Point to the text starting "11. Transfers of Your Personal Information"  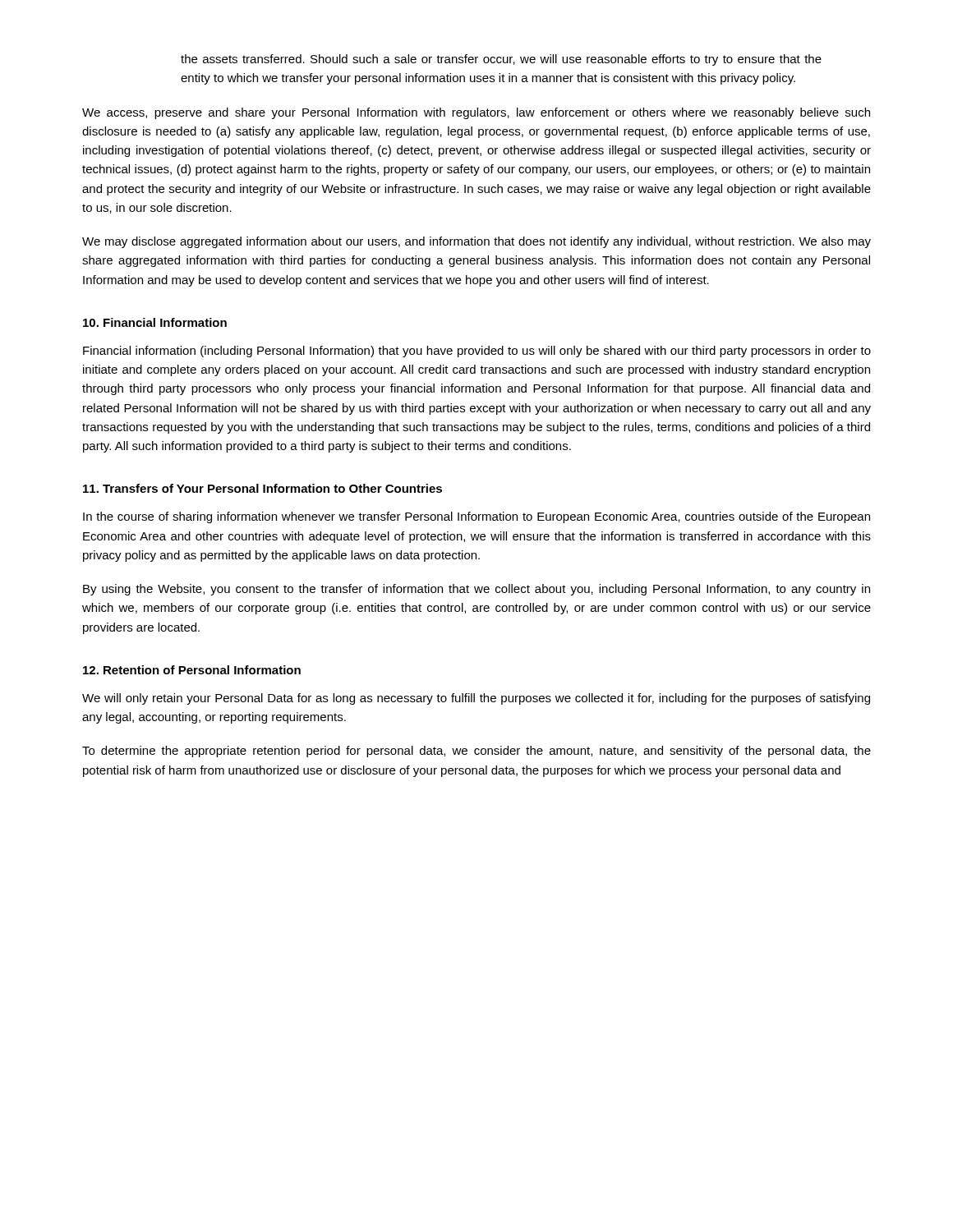click(x=262, y=488)
